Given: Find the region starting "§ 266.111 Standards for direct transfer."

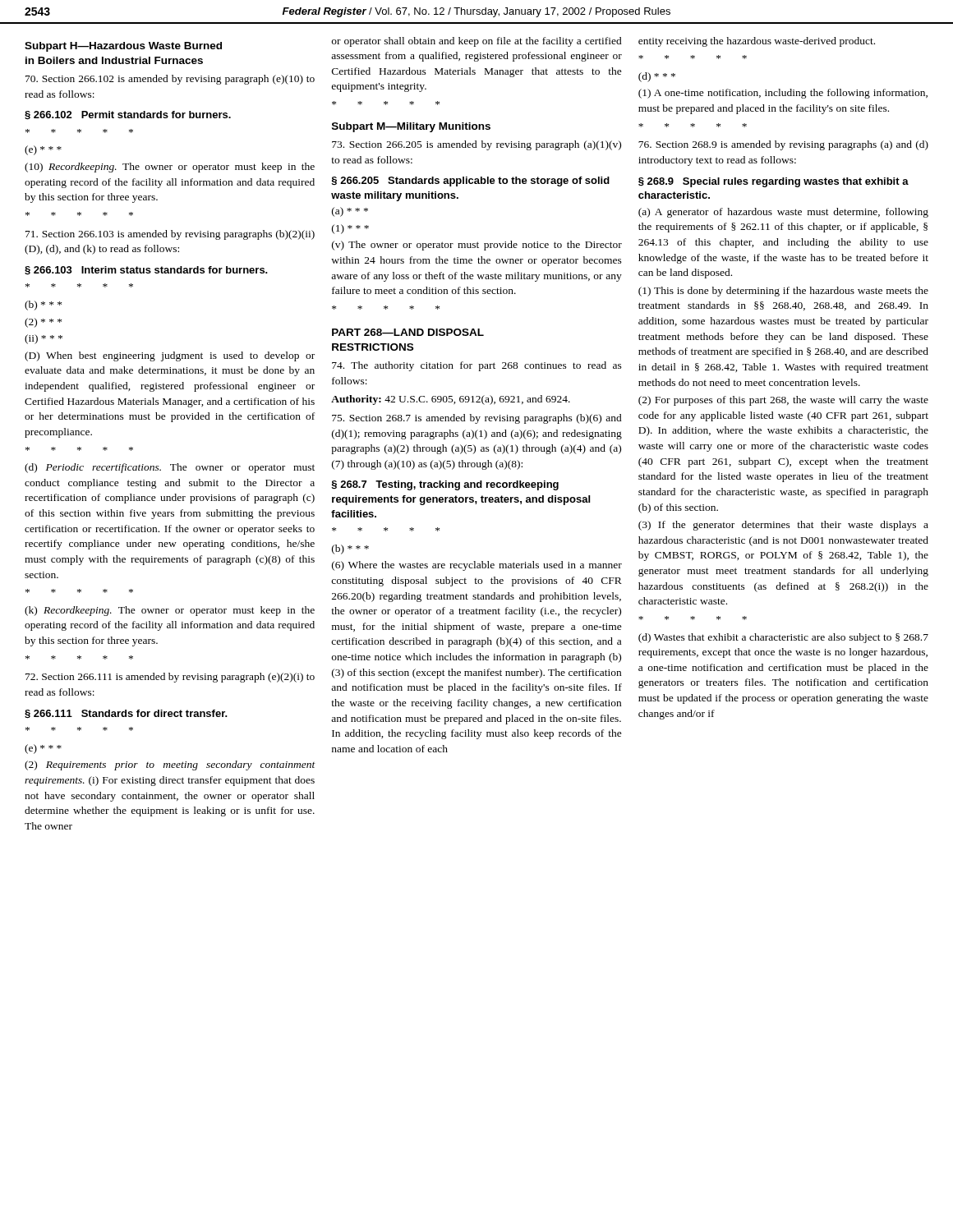Looking at the screenshot, I should pos(126,713).
